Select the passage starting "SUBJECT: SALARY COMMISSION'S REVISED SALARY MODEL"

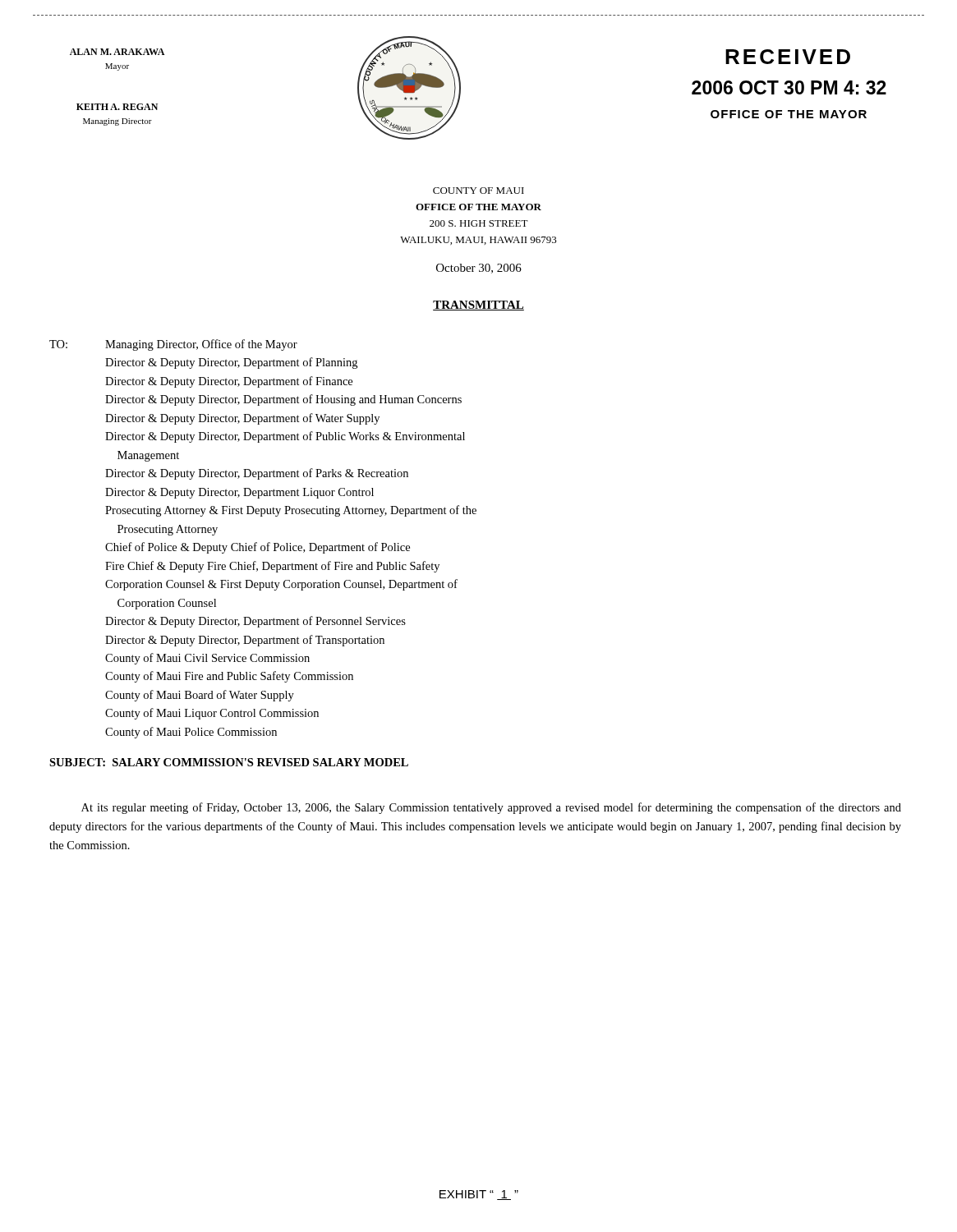(x=229, y=762)
